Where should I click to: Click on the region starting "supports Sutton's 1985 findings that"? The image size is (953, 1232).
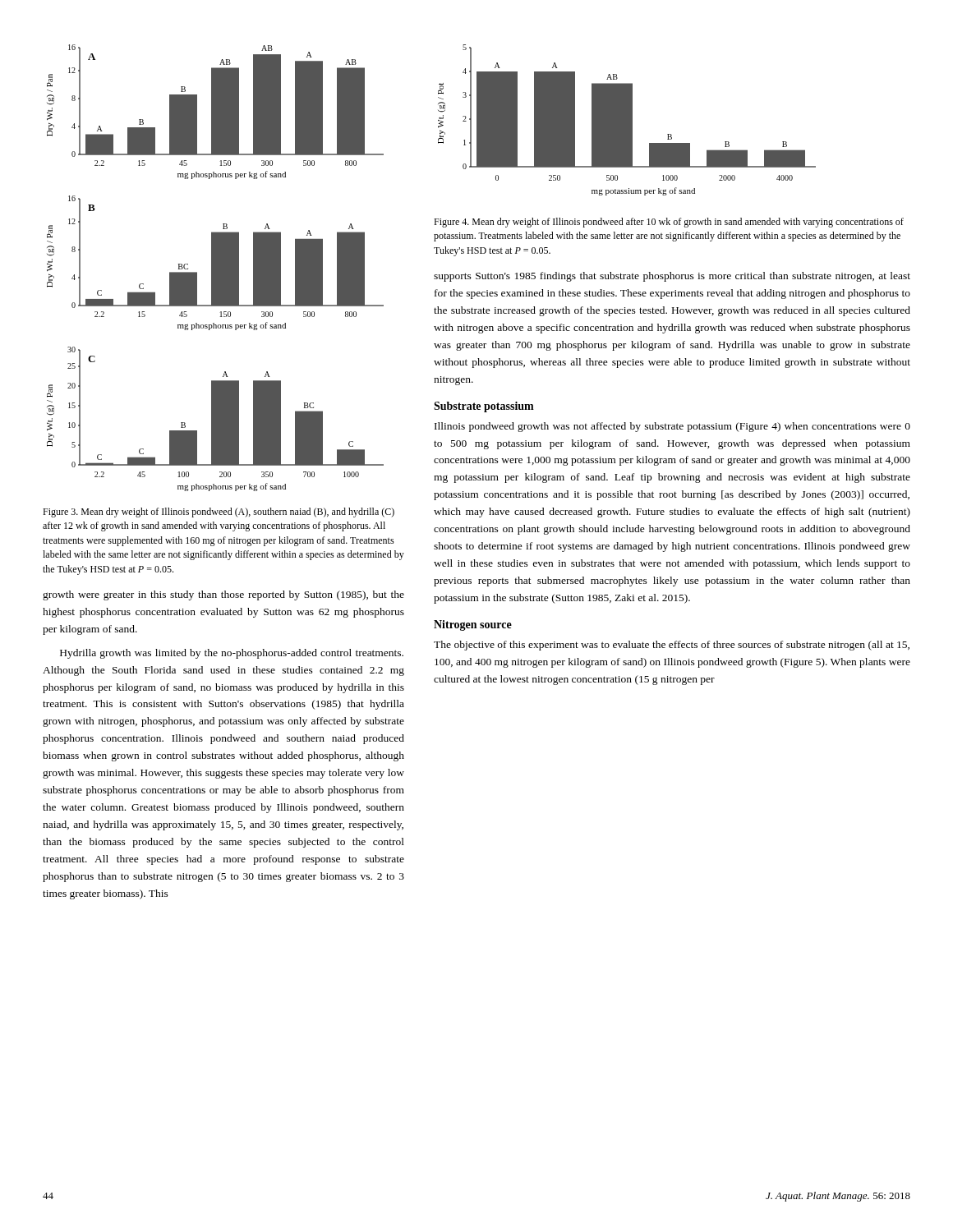pyautogui.click(x=672, y=328)
